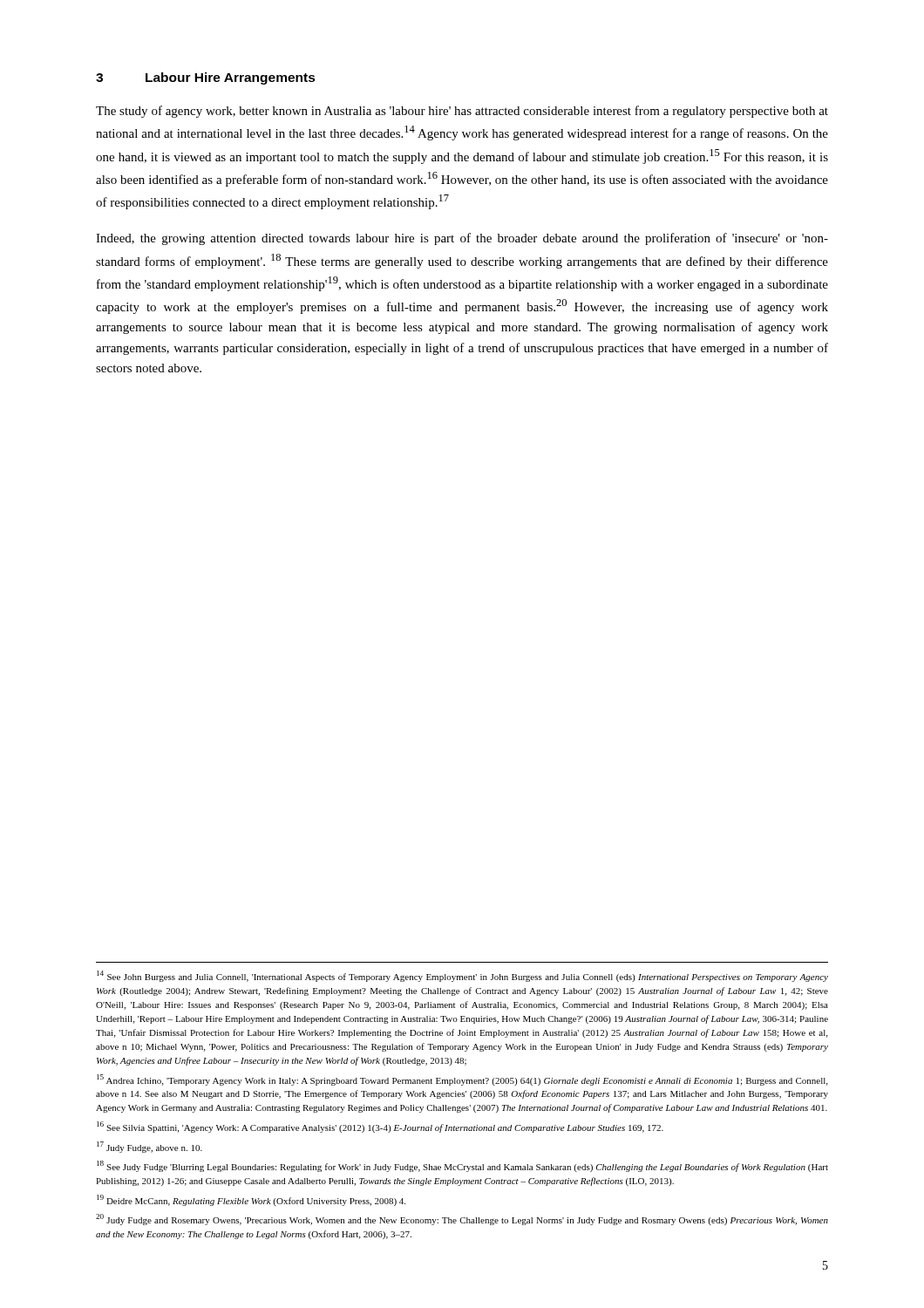Navigate to the block starting "20 Judy Fudge and Rosemary Owens, 'Precarious Work,"
The width and height of the screenshot is (924, 1308).
[x=462, y=1226]
